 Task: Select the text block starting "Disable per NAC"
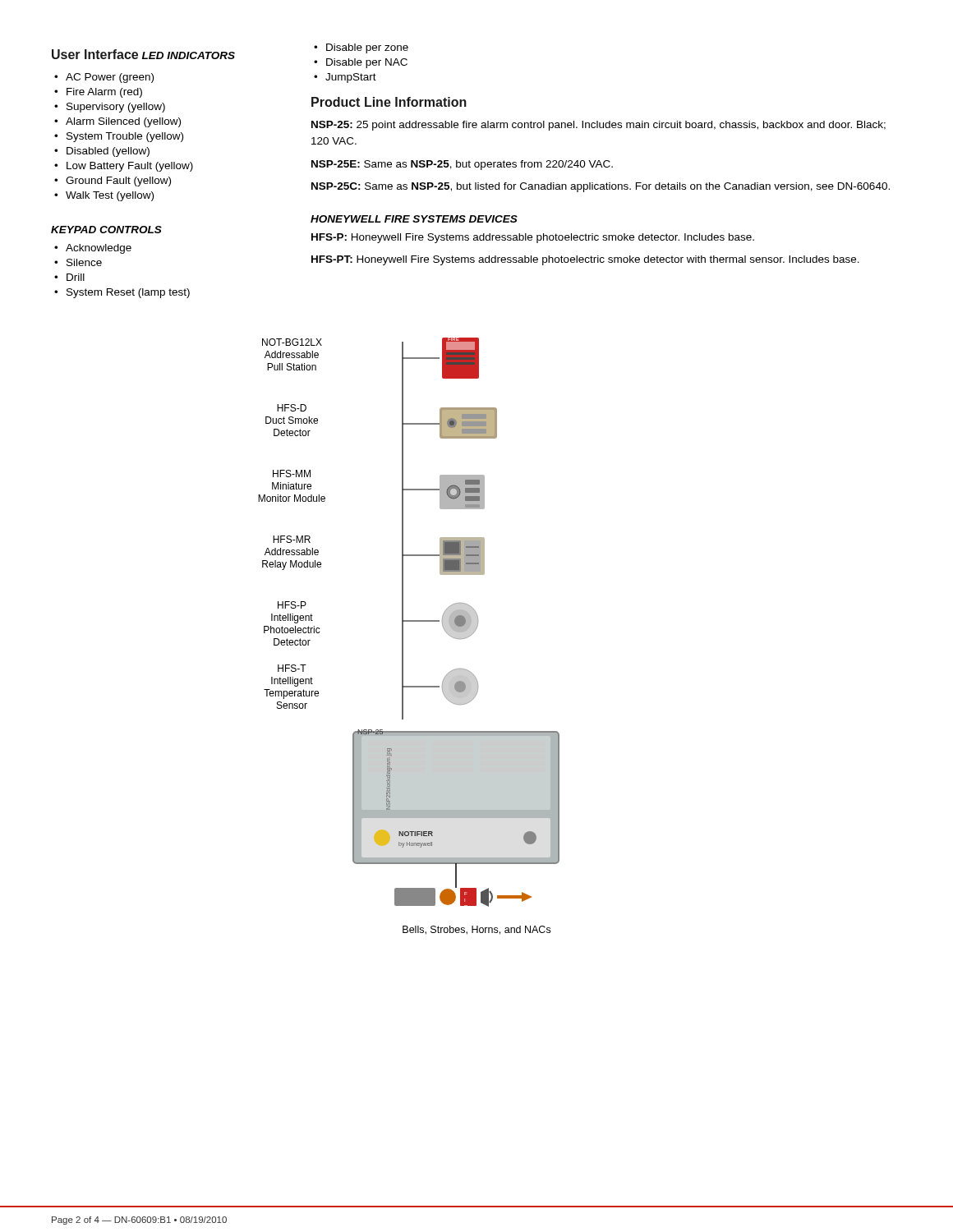point(367,62)
